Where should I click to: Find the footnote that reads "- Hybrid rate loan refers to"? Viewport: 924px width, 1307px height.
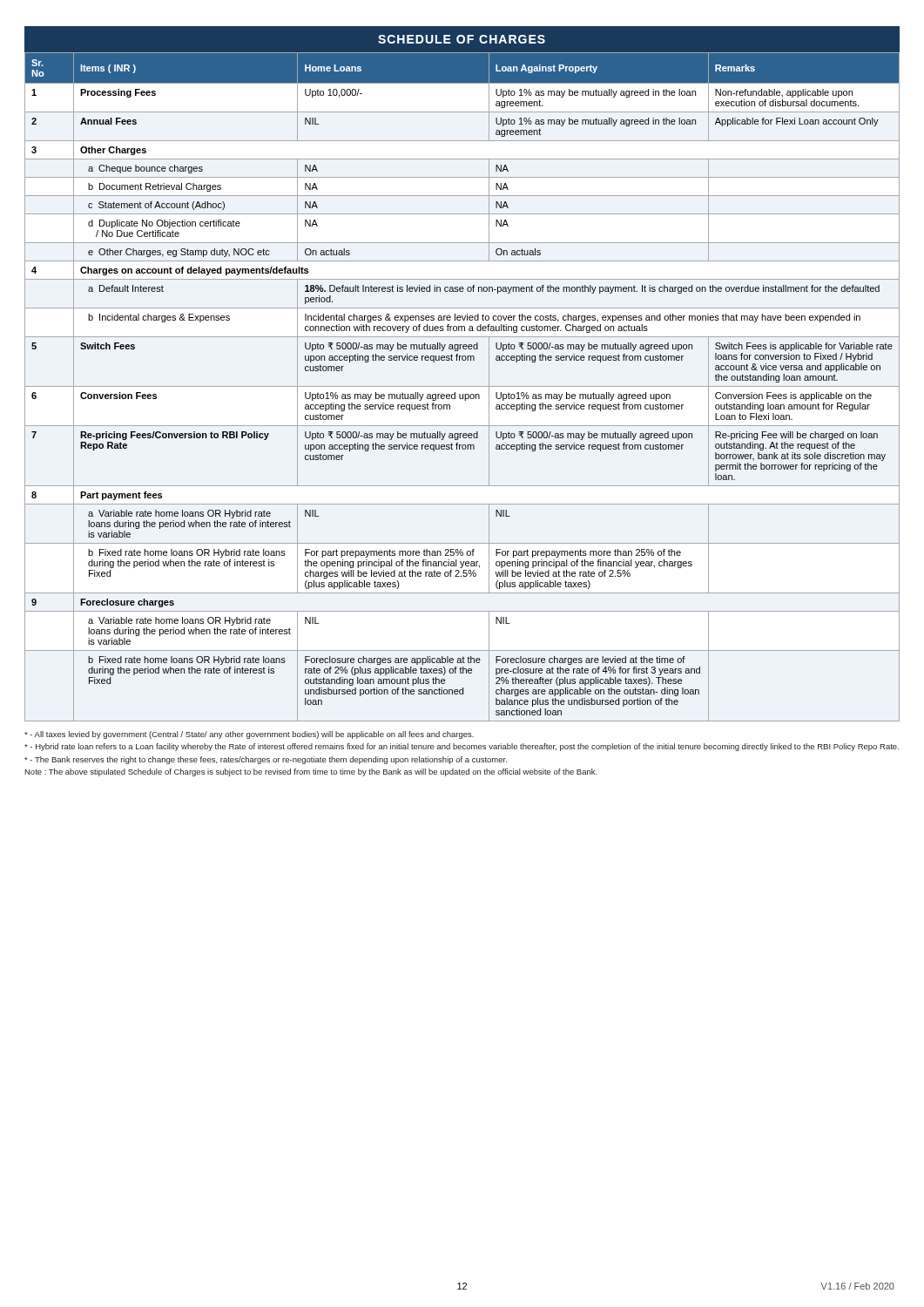pyautogui.click(x=462, y=746)
